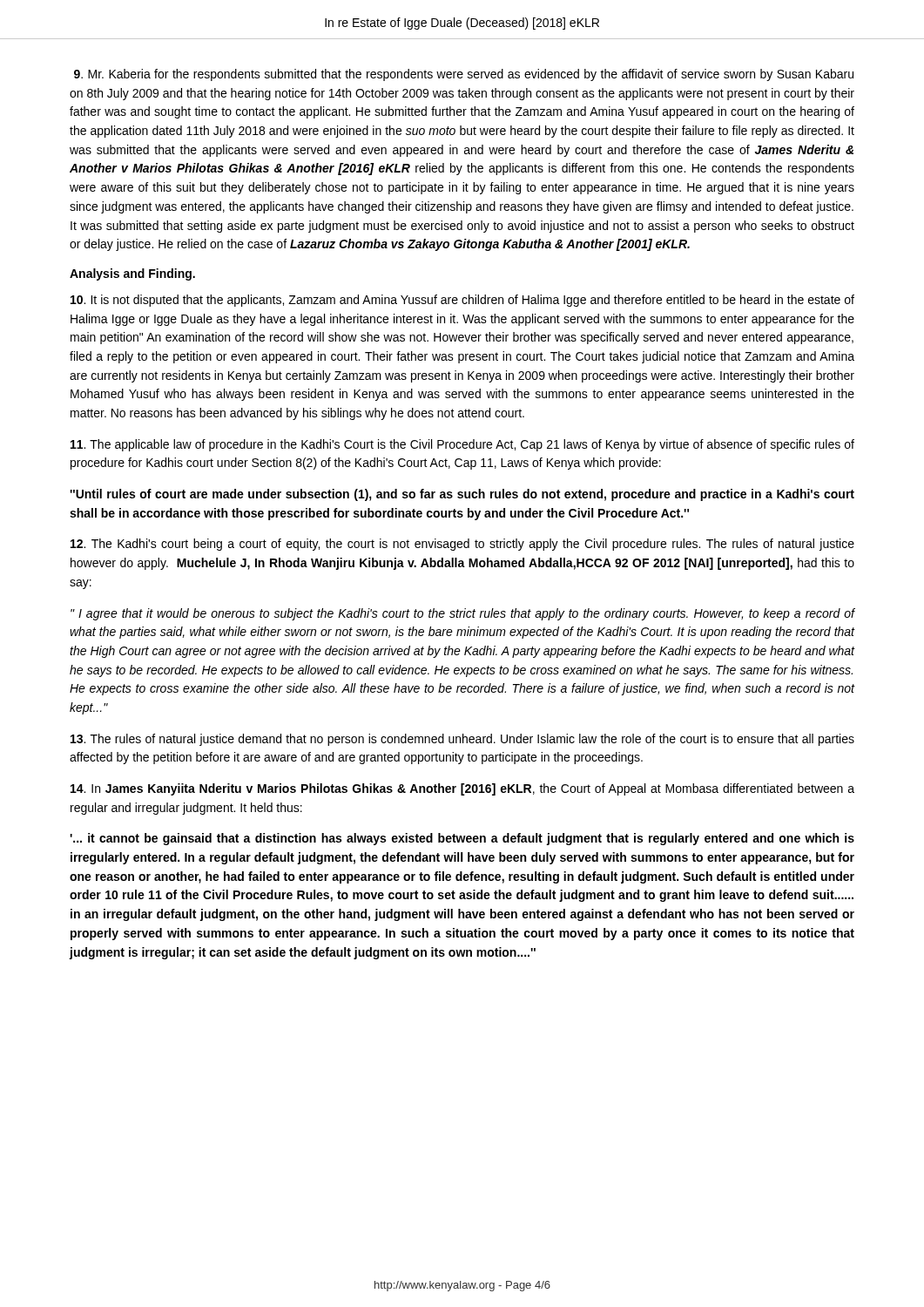Where is the passage that starts "In James Kanyiita Nderitu v Marios"?

(x=462, y=798)
